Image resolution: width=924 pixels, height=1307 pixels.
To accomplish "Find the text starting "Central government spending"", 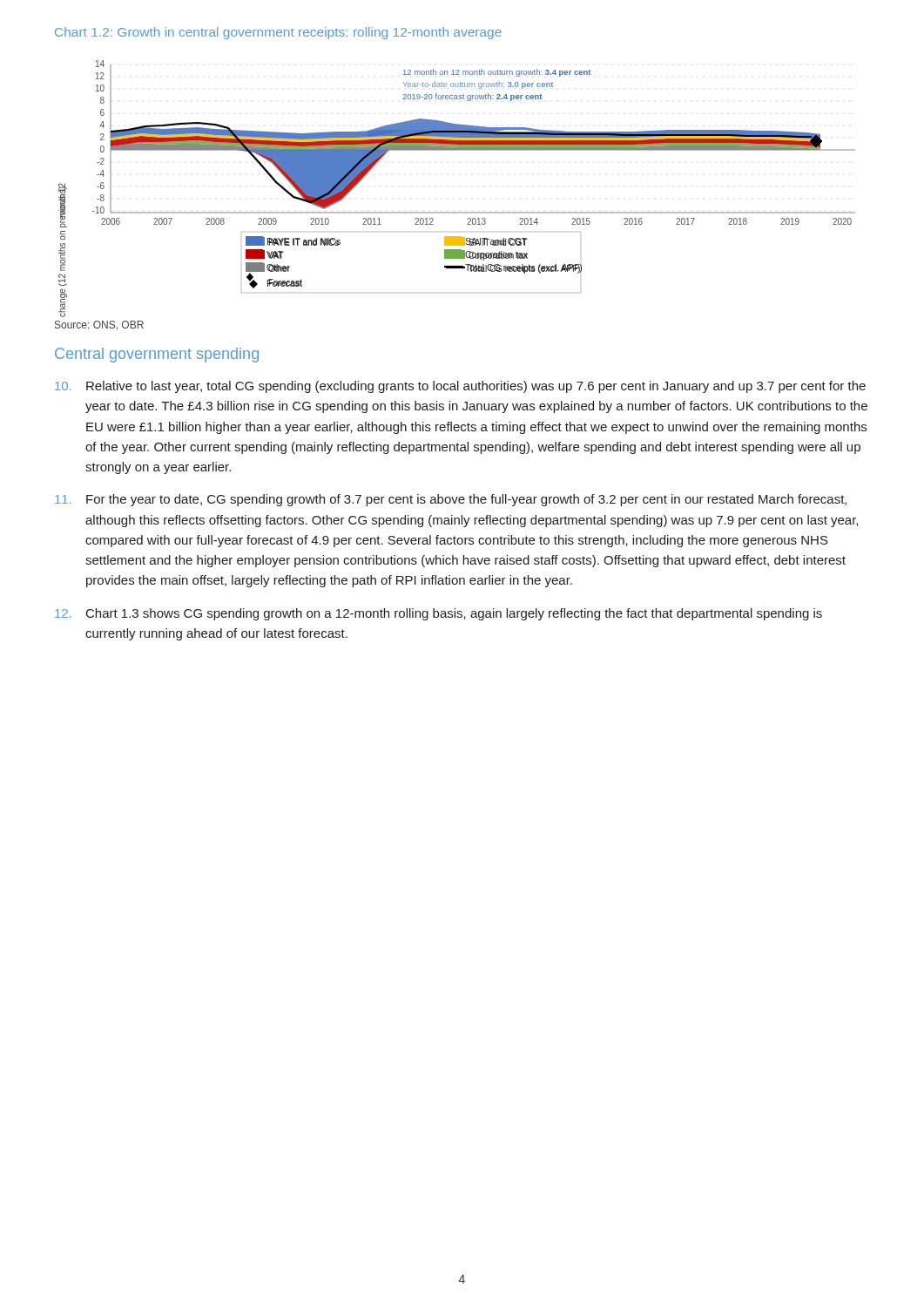I will point(157,354).
